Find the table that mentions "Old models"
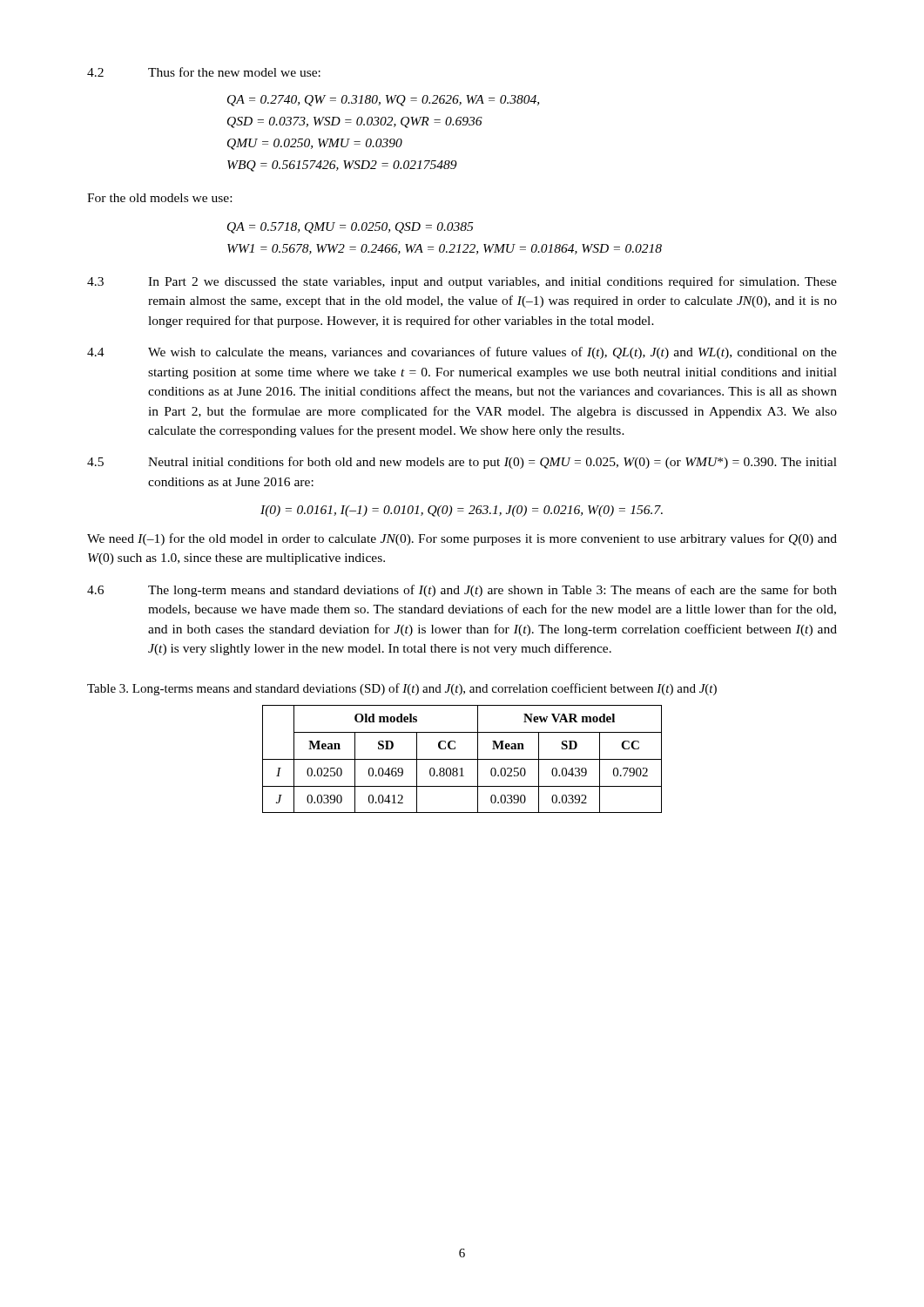The width and height of the screenshot is (924, 1307). [462, 759]
